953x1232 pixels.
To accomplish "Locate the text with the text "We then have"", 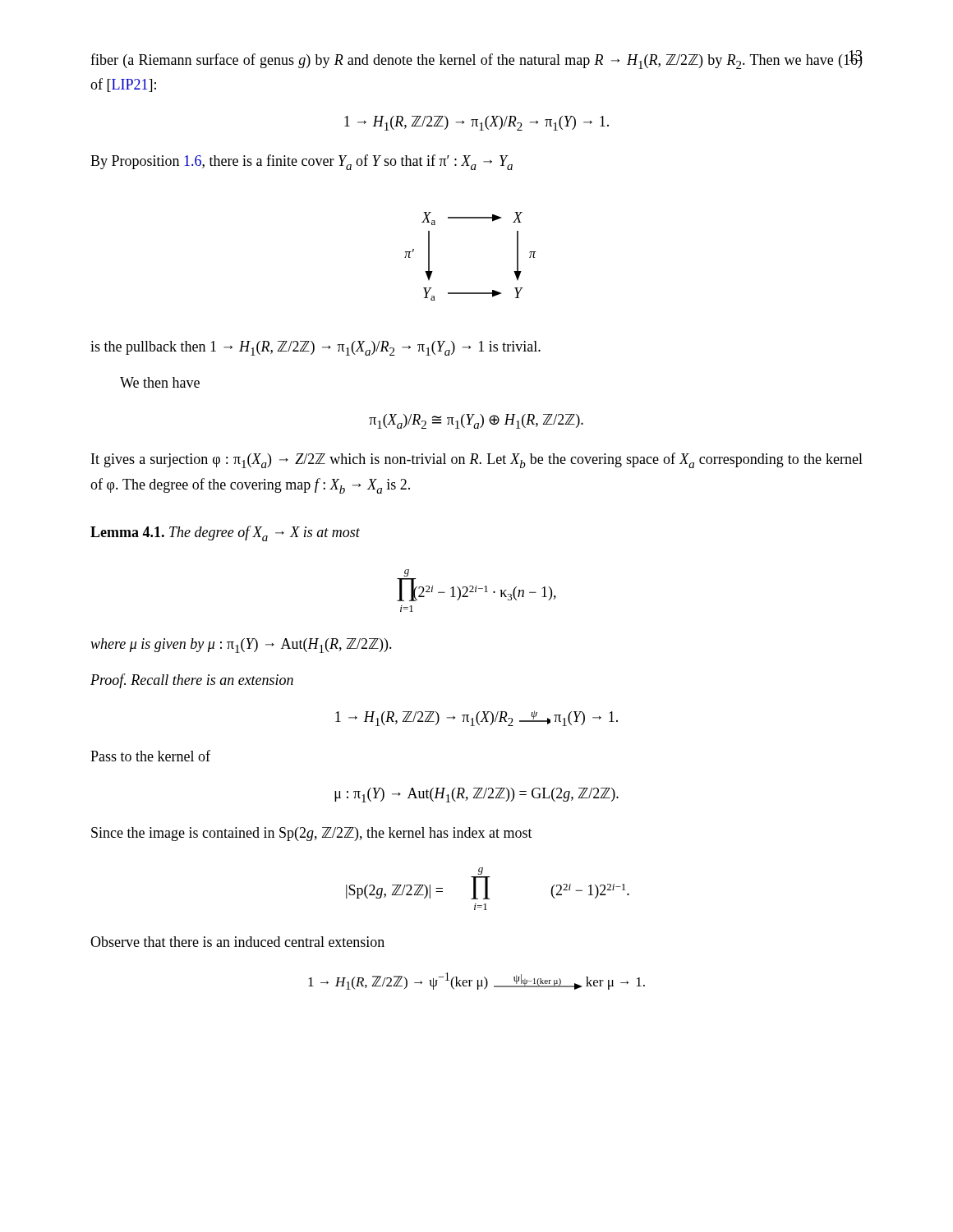I will [160, 383].
